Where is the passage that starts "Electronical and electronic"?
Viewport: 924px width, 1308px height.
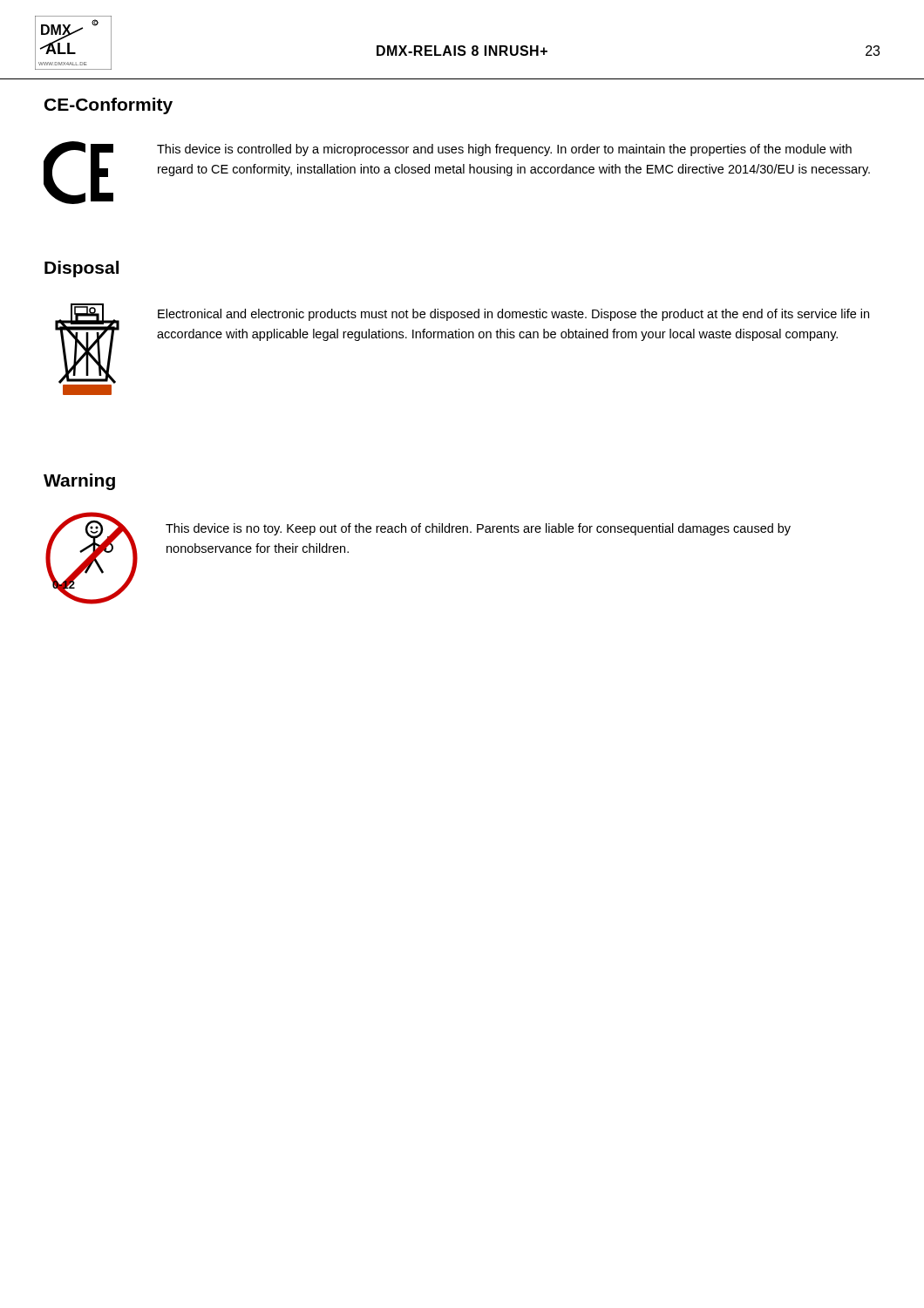513,324
